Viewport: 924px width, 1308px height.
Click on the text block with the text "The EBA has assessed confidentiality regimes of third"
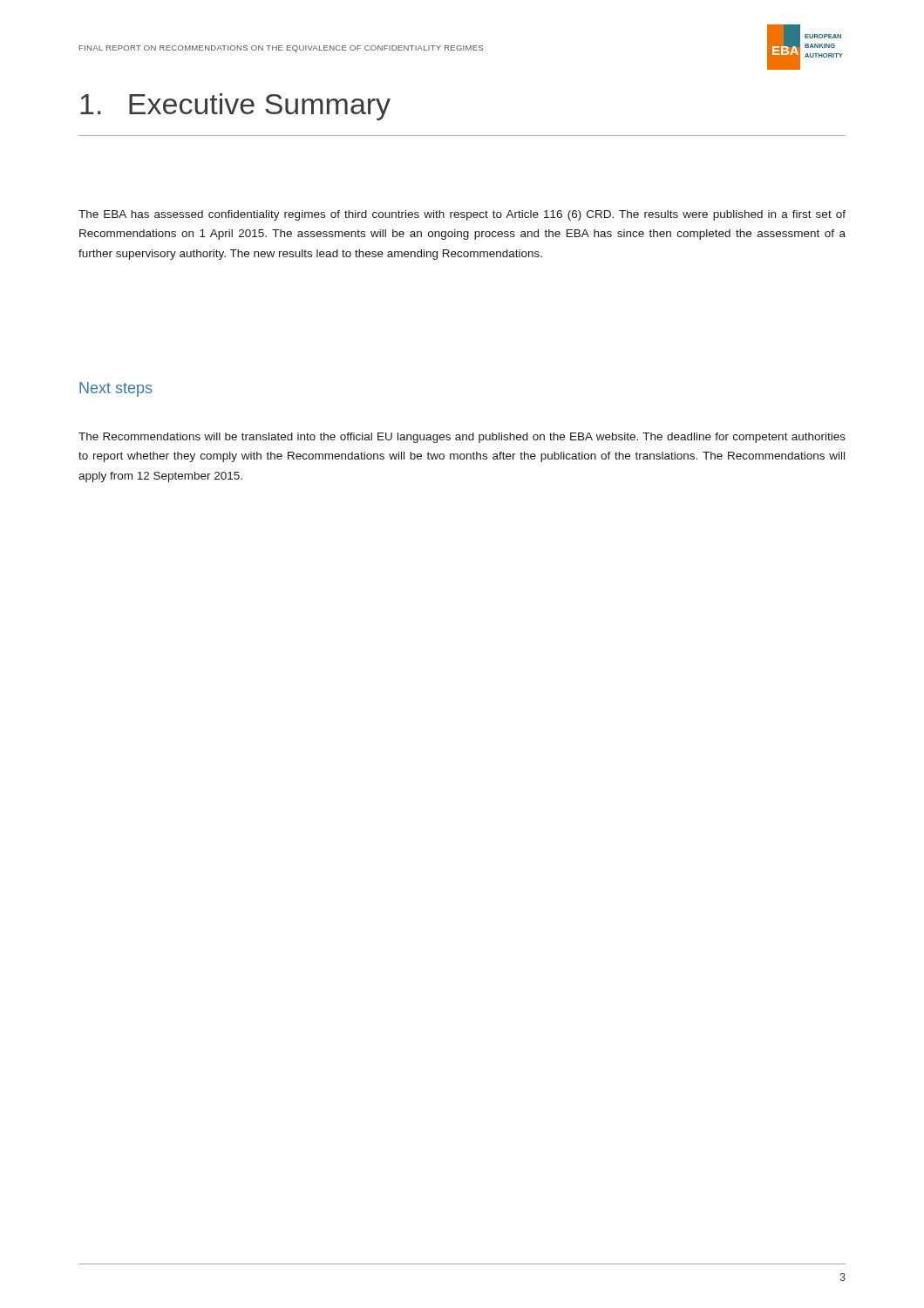(x=462, y=234)
